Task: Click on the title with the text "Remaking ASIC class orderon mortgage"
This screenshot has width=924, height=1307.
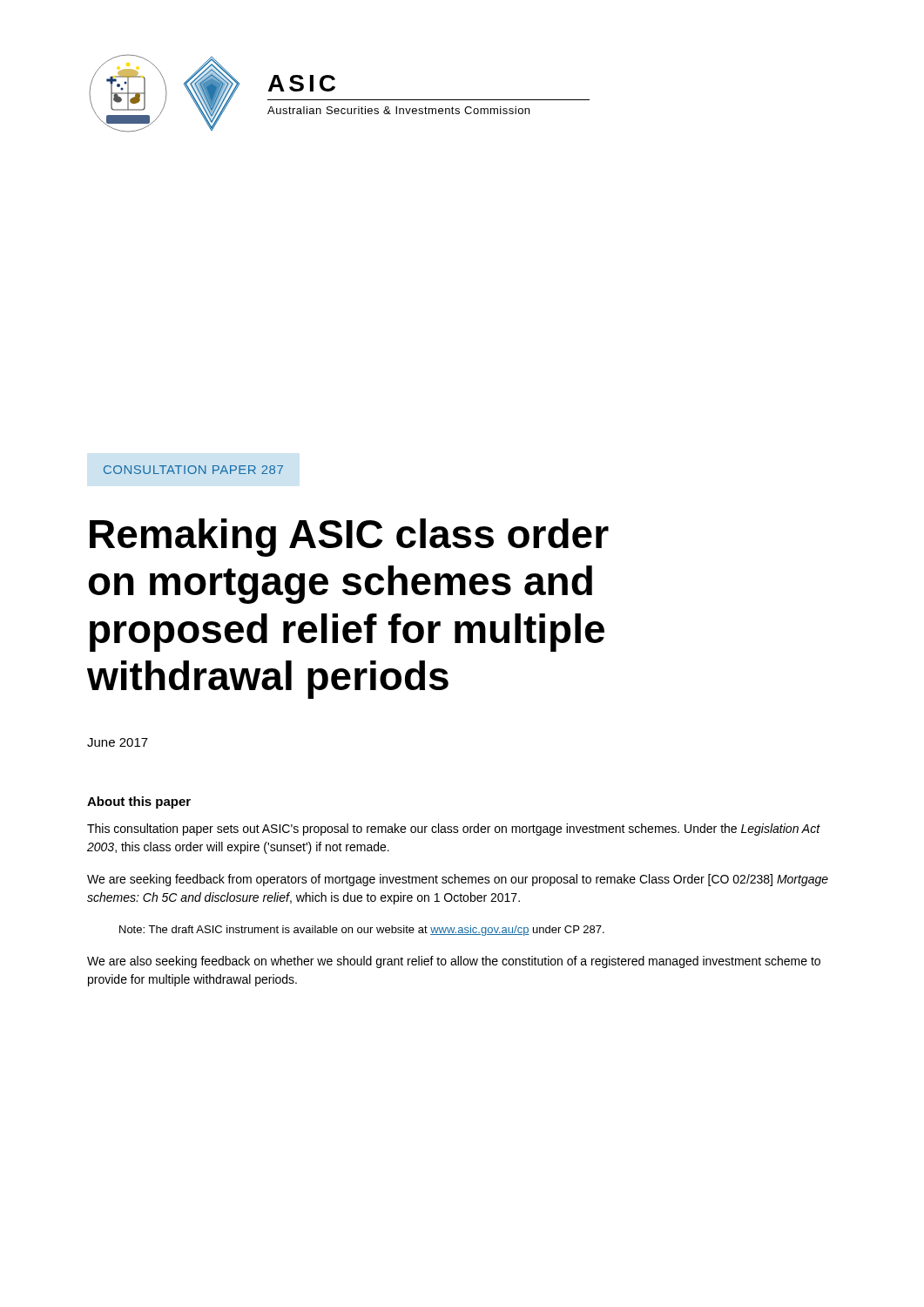Action: 462,605
